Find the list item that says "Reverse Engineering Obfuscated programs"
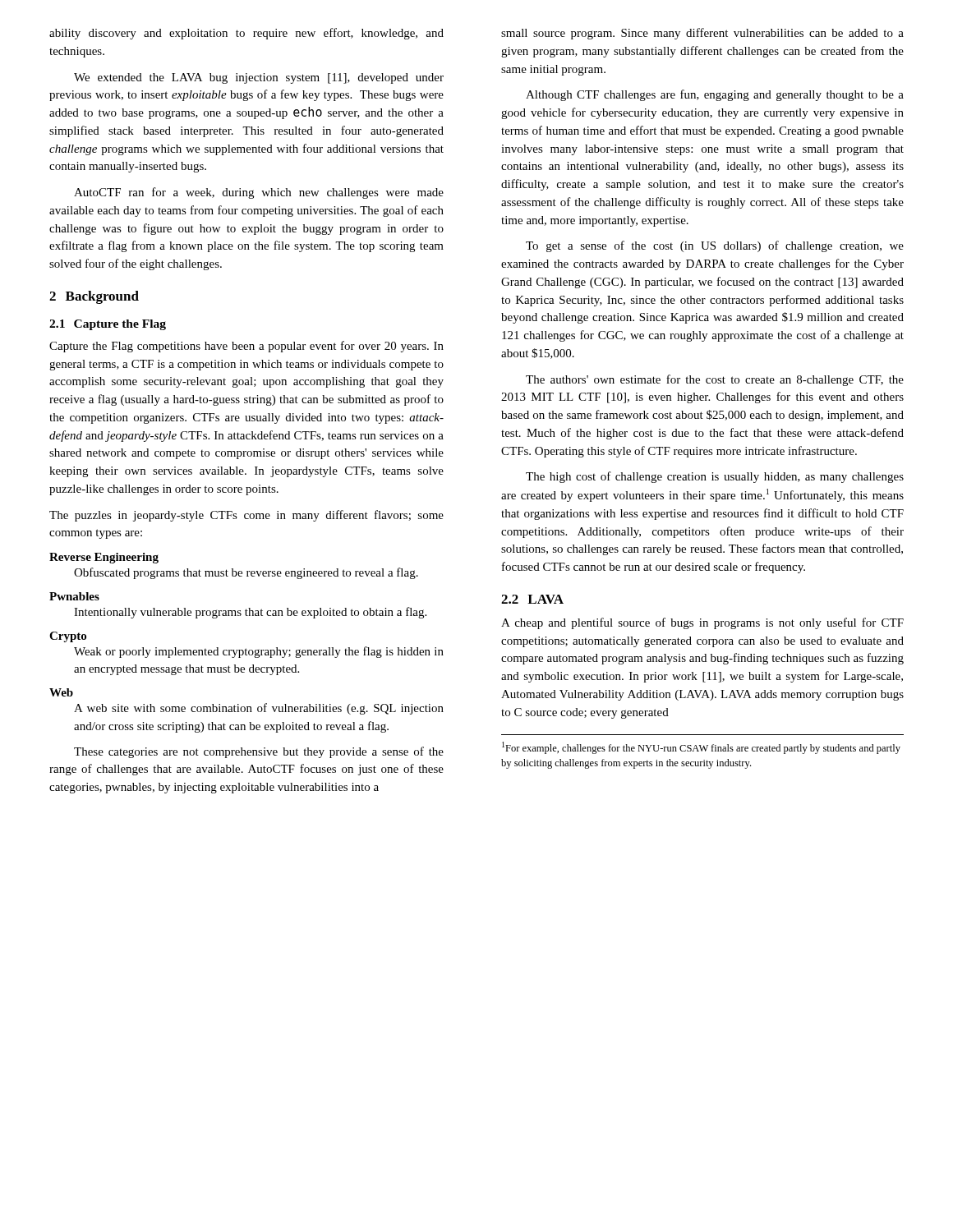Viewport: 953px width, 1232px height. pyautogui.click(x=246, y=566)
